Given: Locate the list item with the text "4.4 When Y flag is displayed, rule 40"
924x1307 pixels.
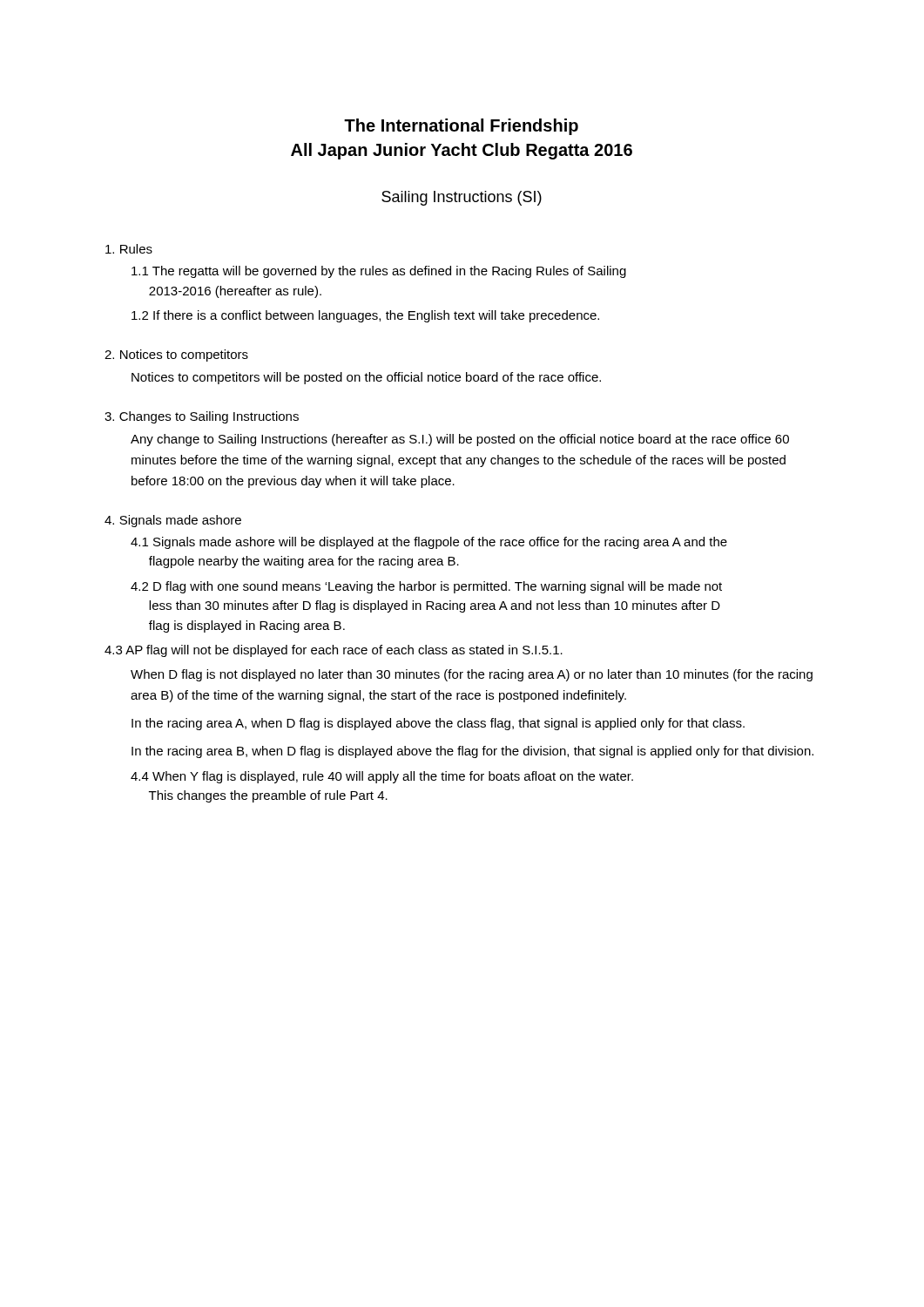Looking at the screenshot, I should tap(382, 785).
